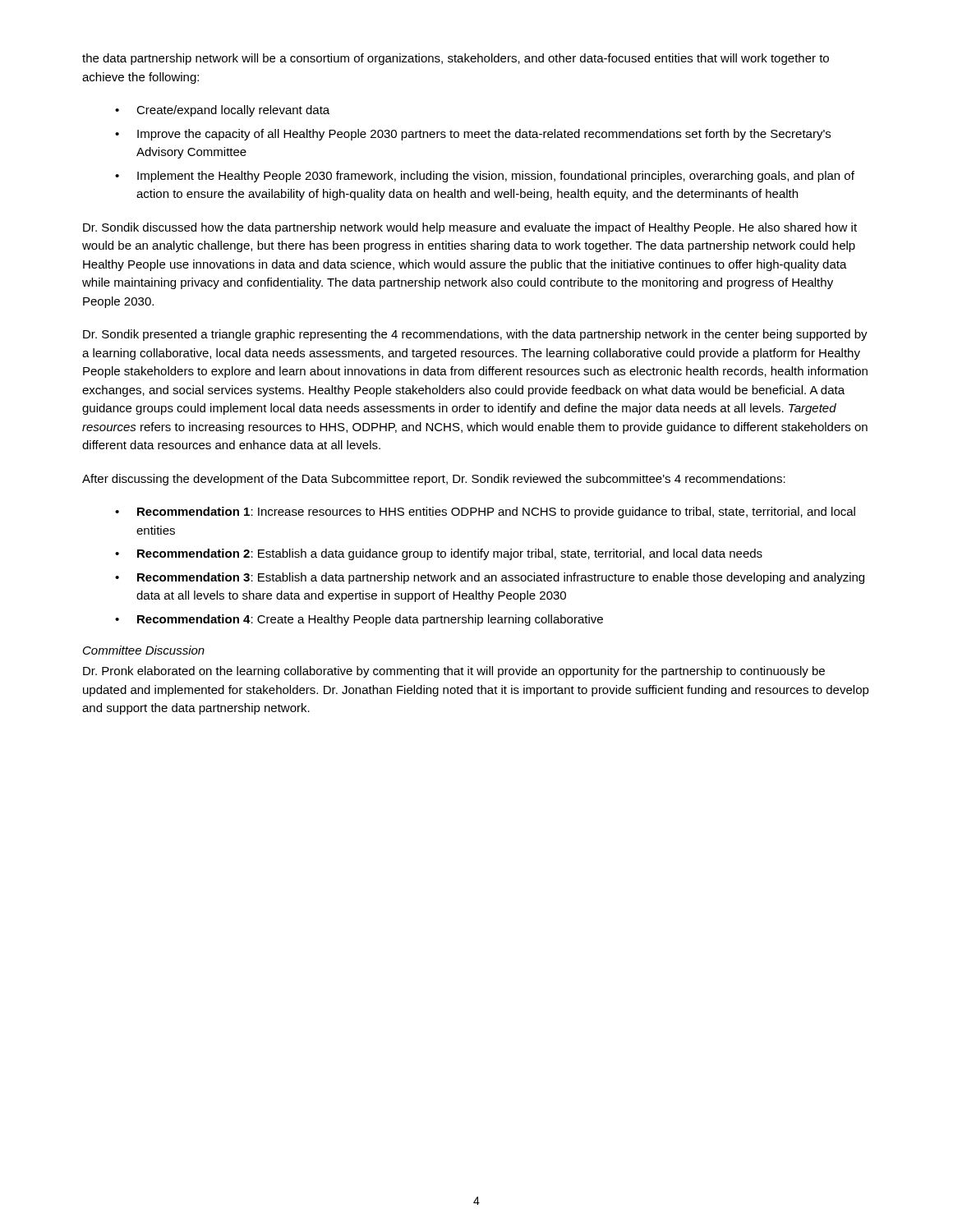Locate the region starting "Dr. Sondik presented a triangle graphic representing"

pyautogui.click(x=475, y=389)
